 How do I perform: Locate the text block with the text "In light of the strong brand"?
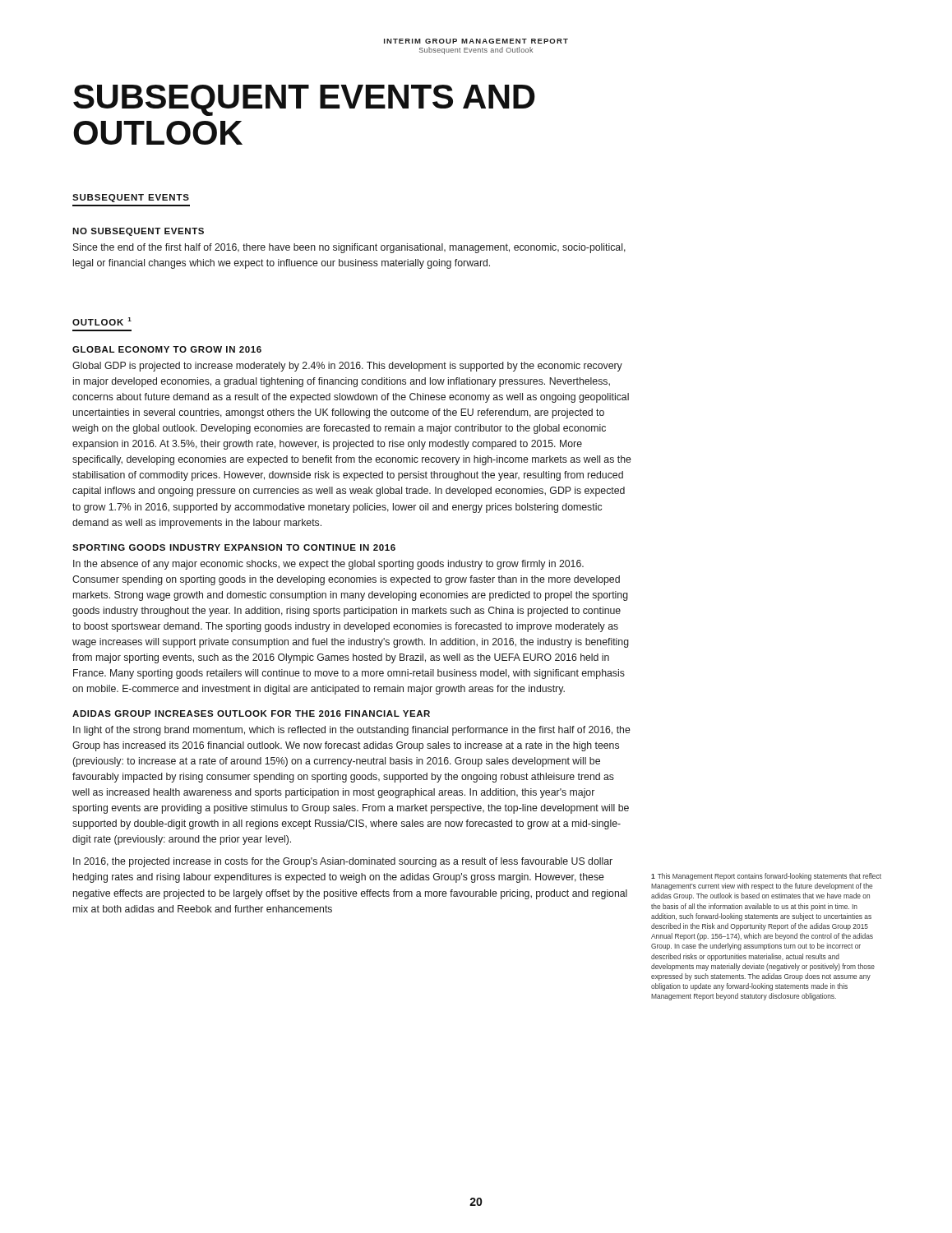coord(351,785)
